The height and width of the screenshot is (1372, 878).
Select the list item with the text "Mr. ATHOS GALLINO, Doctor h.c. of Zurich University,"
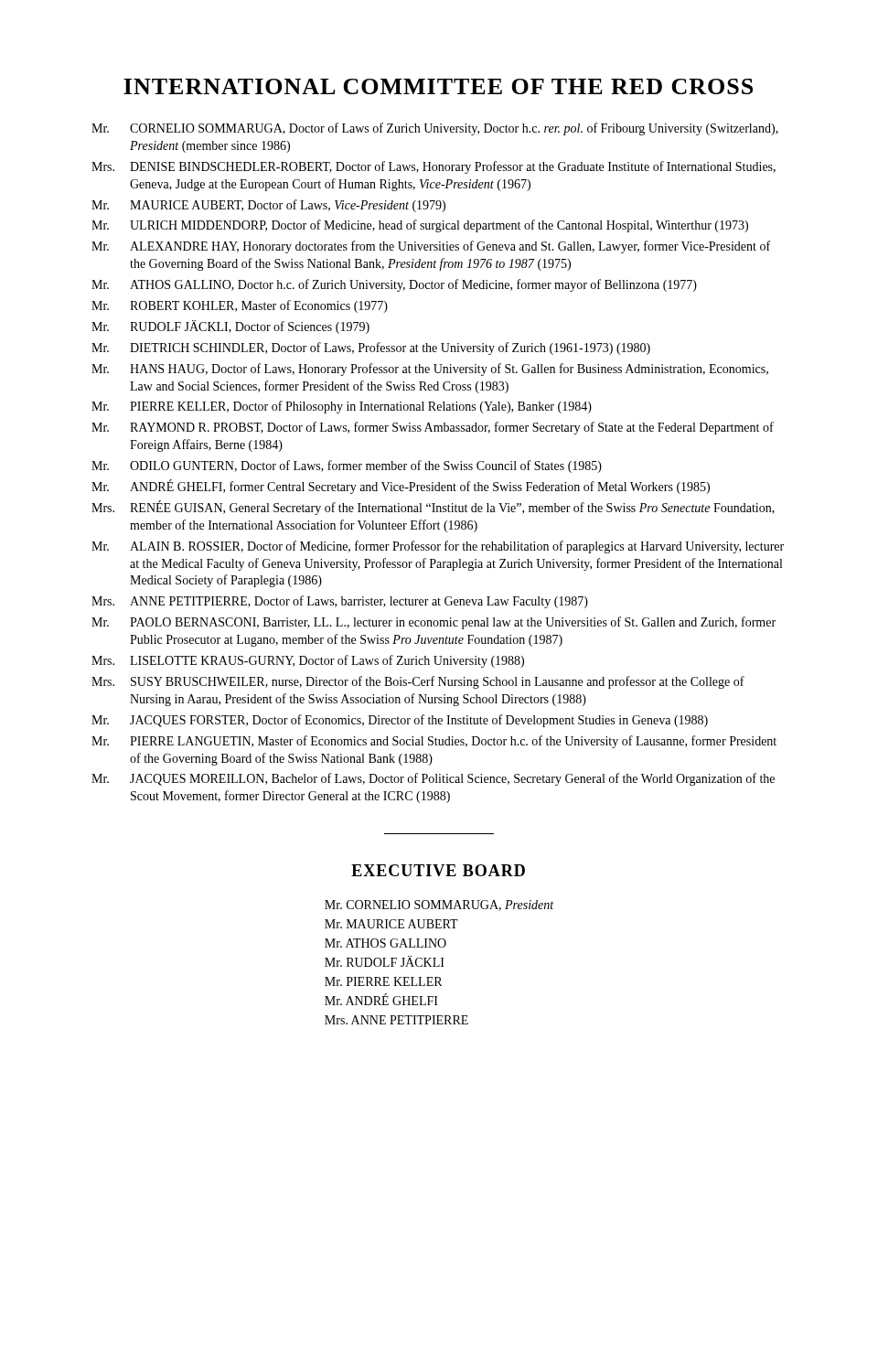pos(439,286)
